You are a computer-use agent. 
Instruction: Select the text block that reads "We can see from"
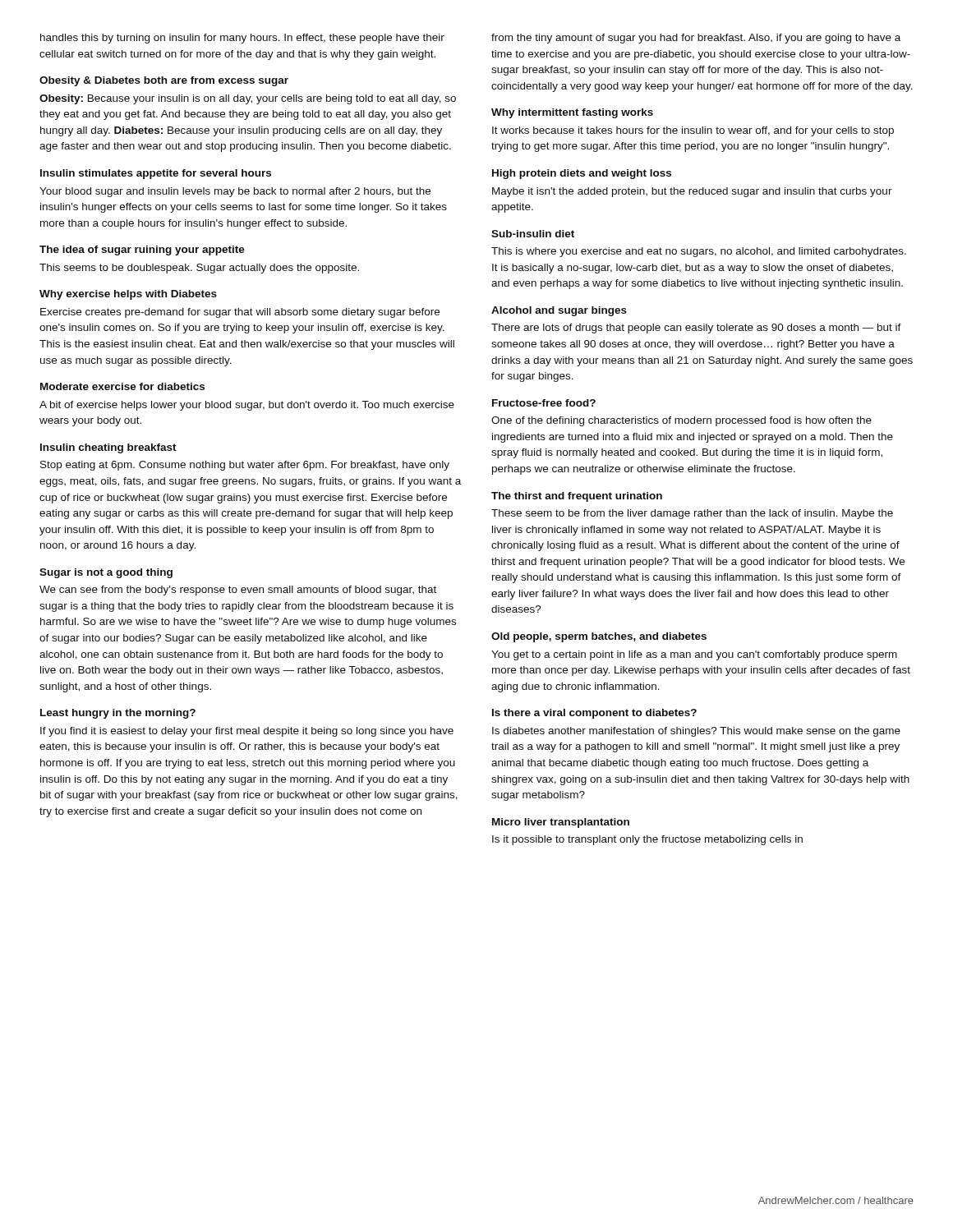248,638
